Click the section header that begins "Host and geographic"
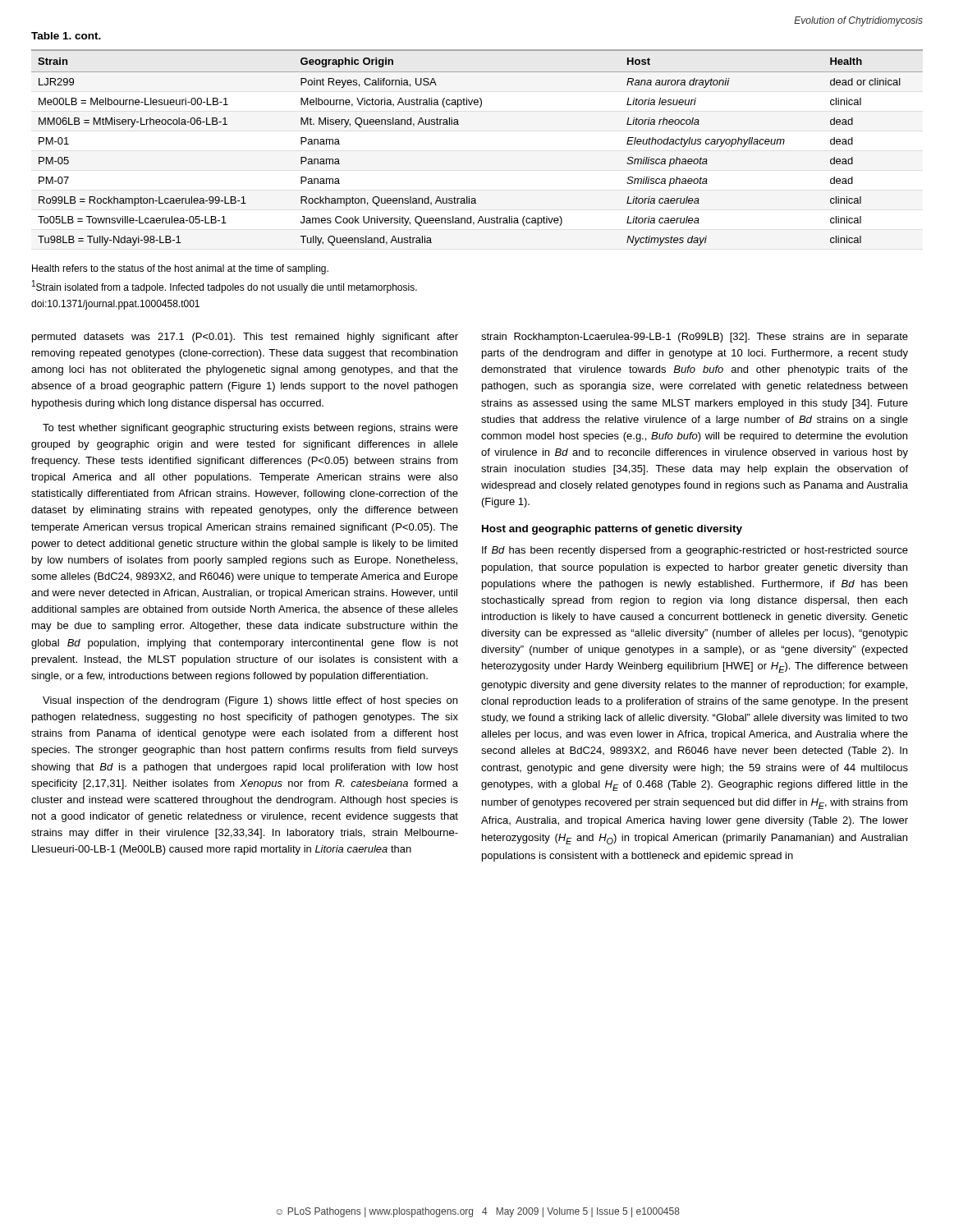The width and height of the screenshot is (954, 1232). [612, 528]
